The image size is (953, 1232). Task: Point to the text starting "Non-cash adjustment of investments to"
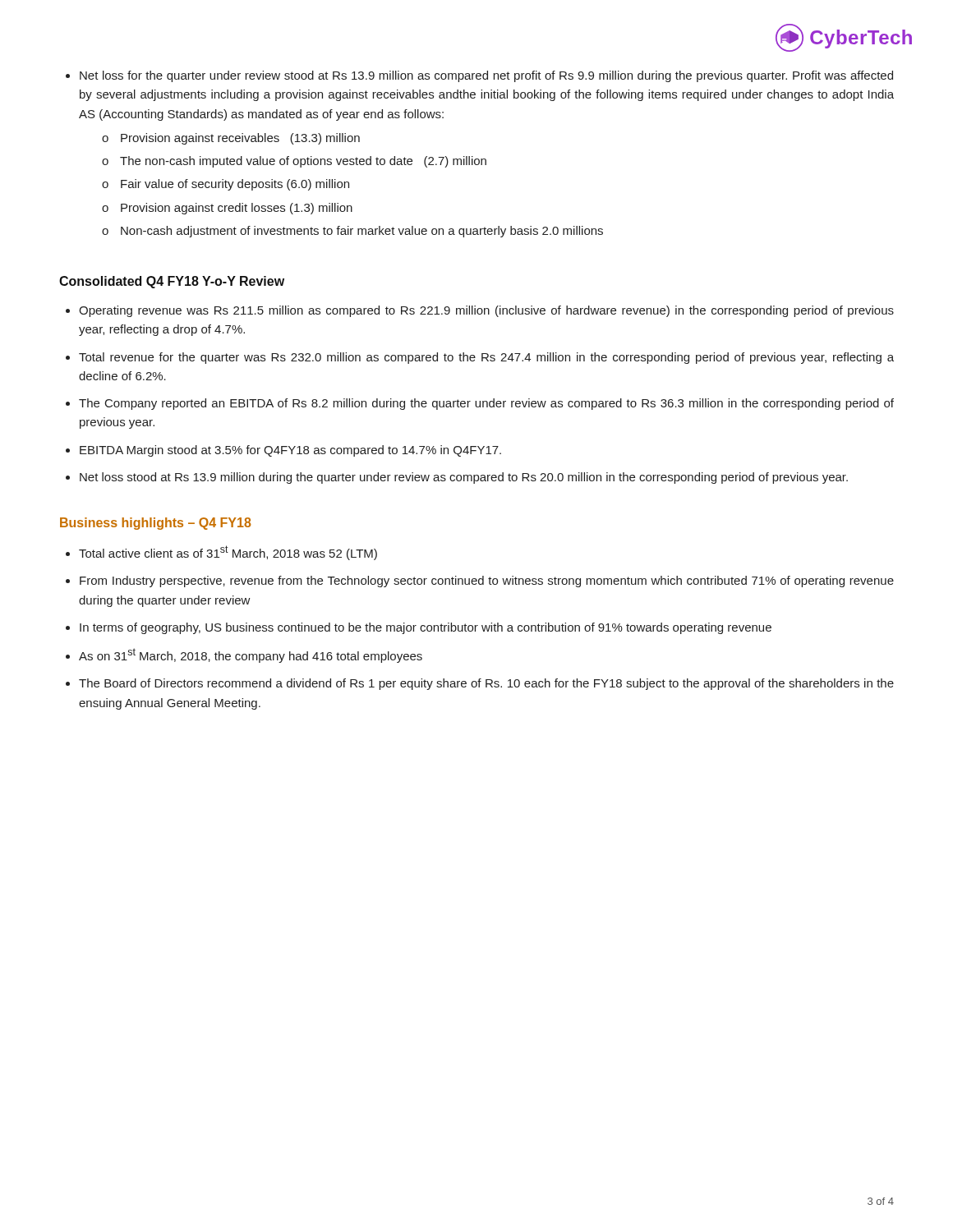pos(362,230)
